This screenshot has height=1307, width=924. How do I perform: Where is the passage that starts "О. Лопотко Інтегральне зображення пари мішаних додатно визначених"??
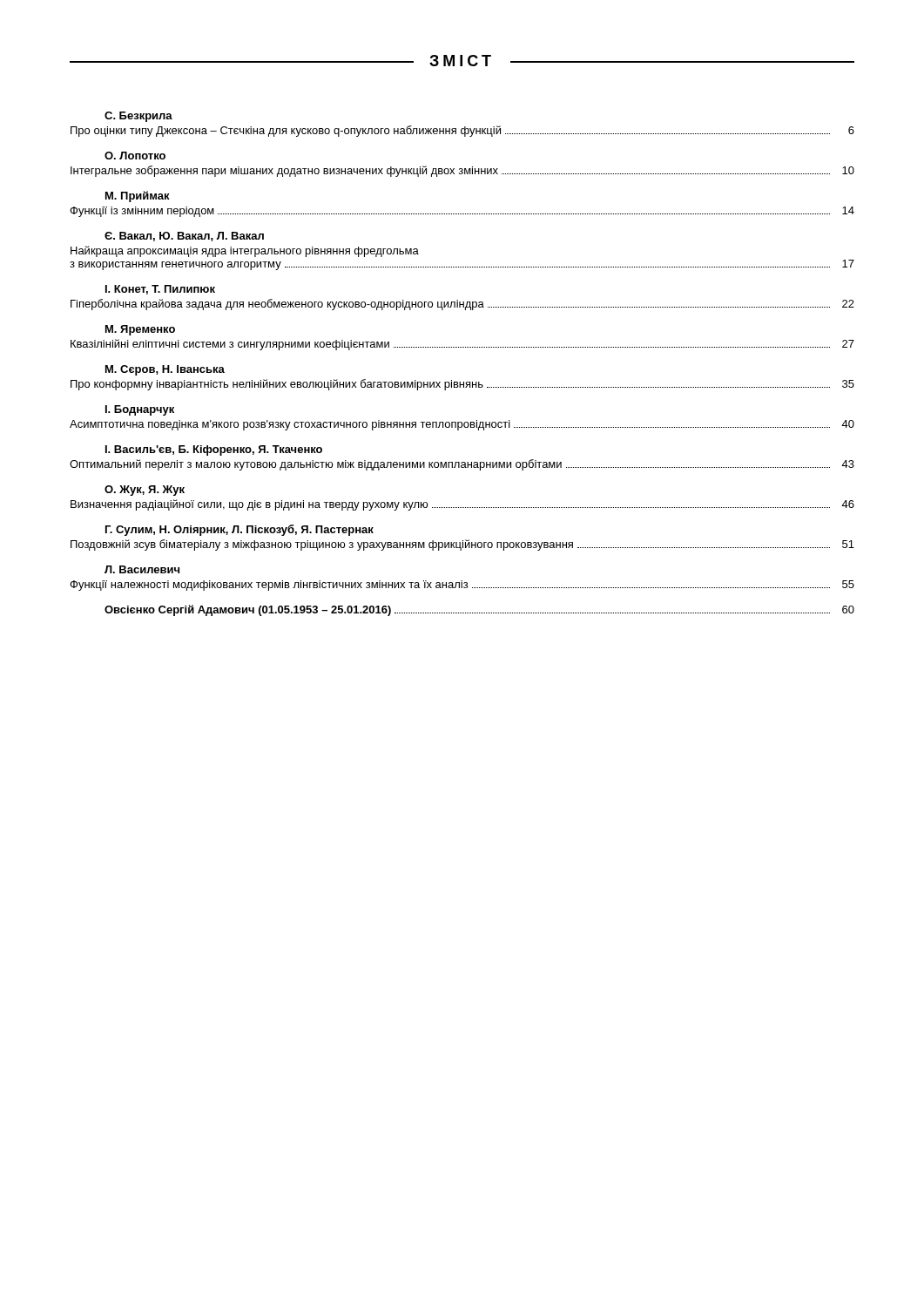click(x=462, y=163)
